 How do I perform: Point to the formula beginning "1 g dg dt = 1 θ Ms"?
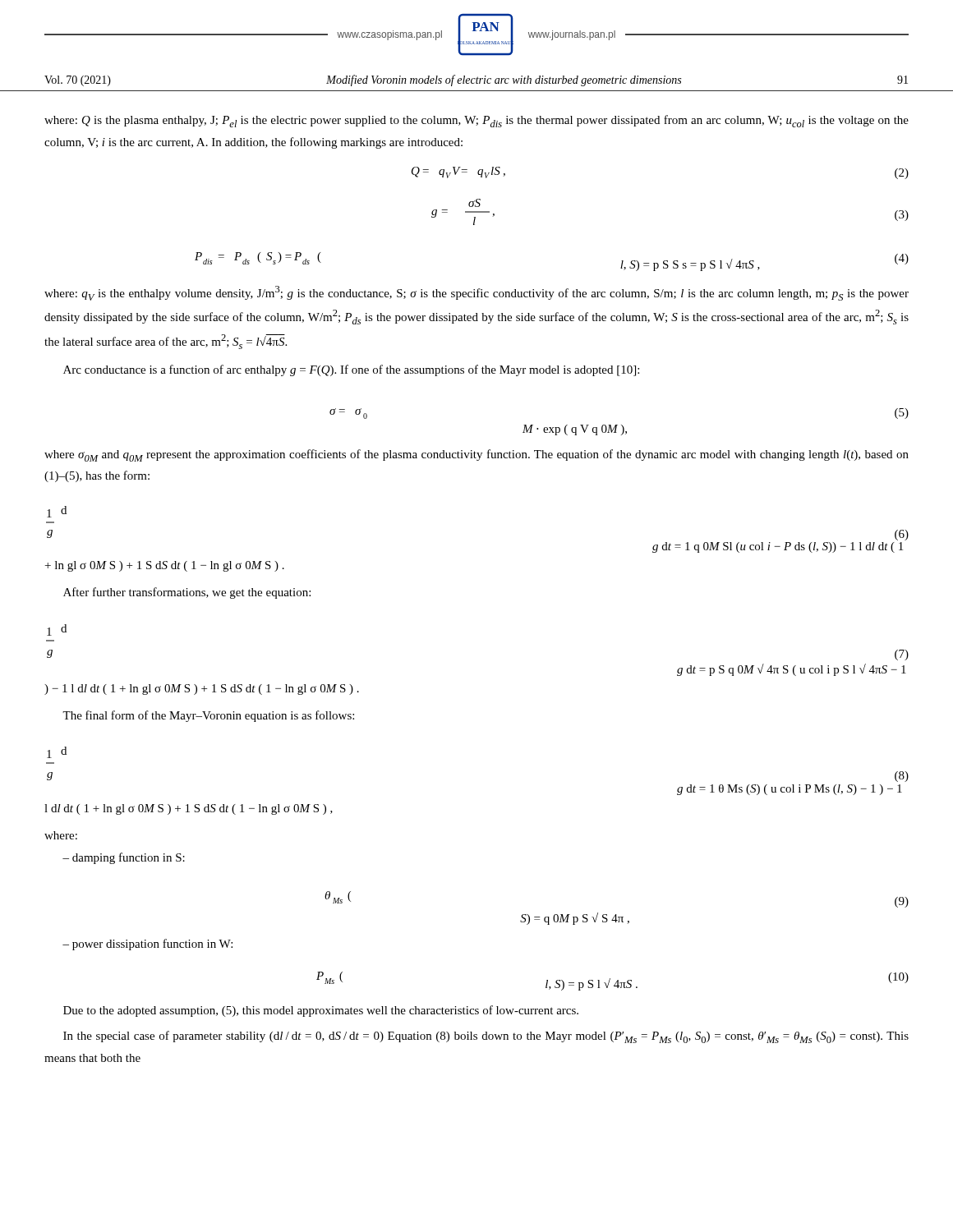tap(57, 752)
